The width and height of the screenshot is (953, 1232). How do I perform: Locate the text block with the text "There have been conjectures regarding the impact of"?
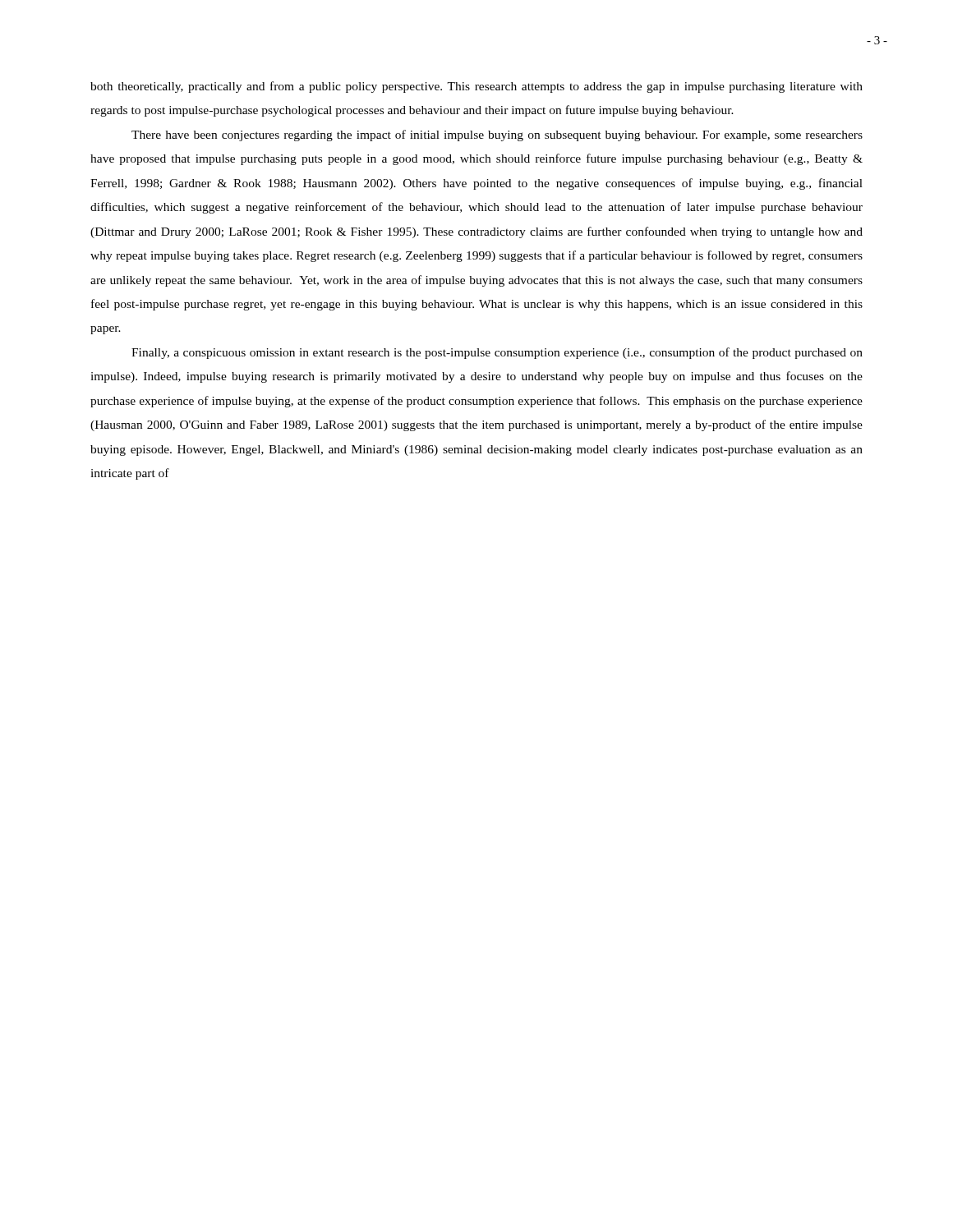[x=476, y=231]
